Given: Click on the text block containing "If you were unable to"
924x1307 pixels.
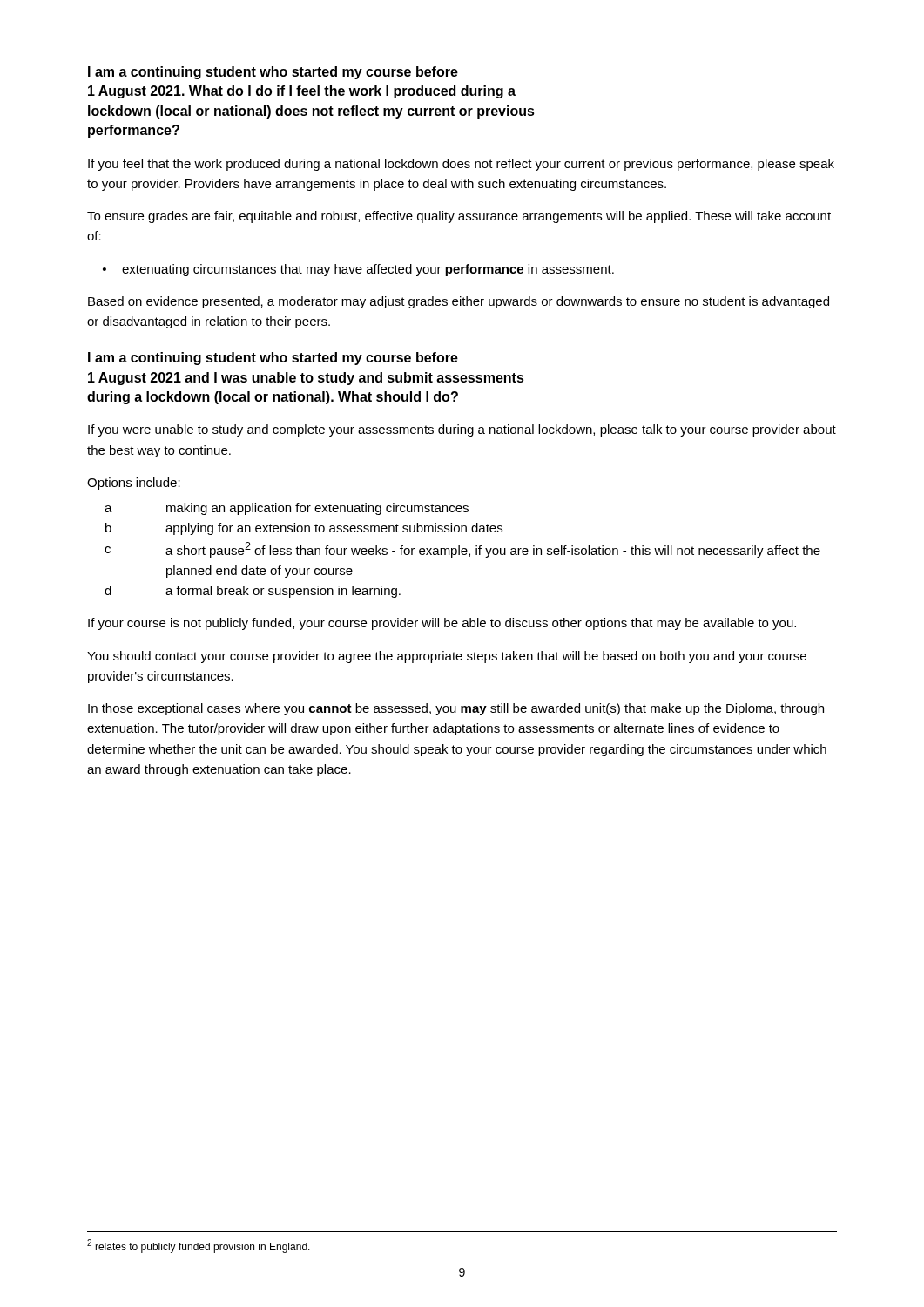Looking at the screenshot, I should [461, 440].
